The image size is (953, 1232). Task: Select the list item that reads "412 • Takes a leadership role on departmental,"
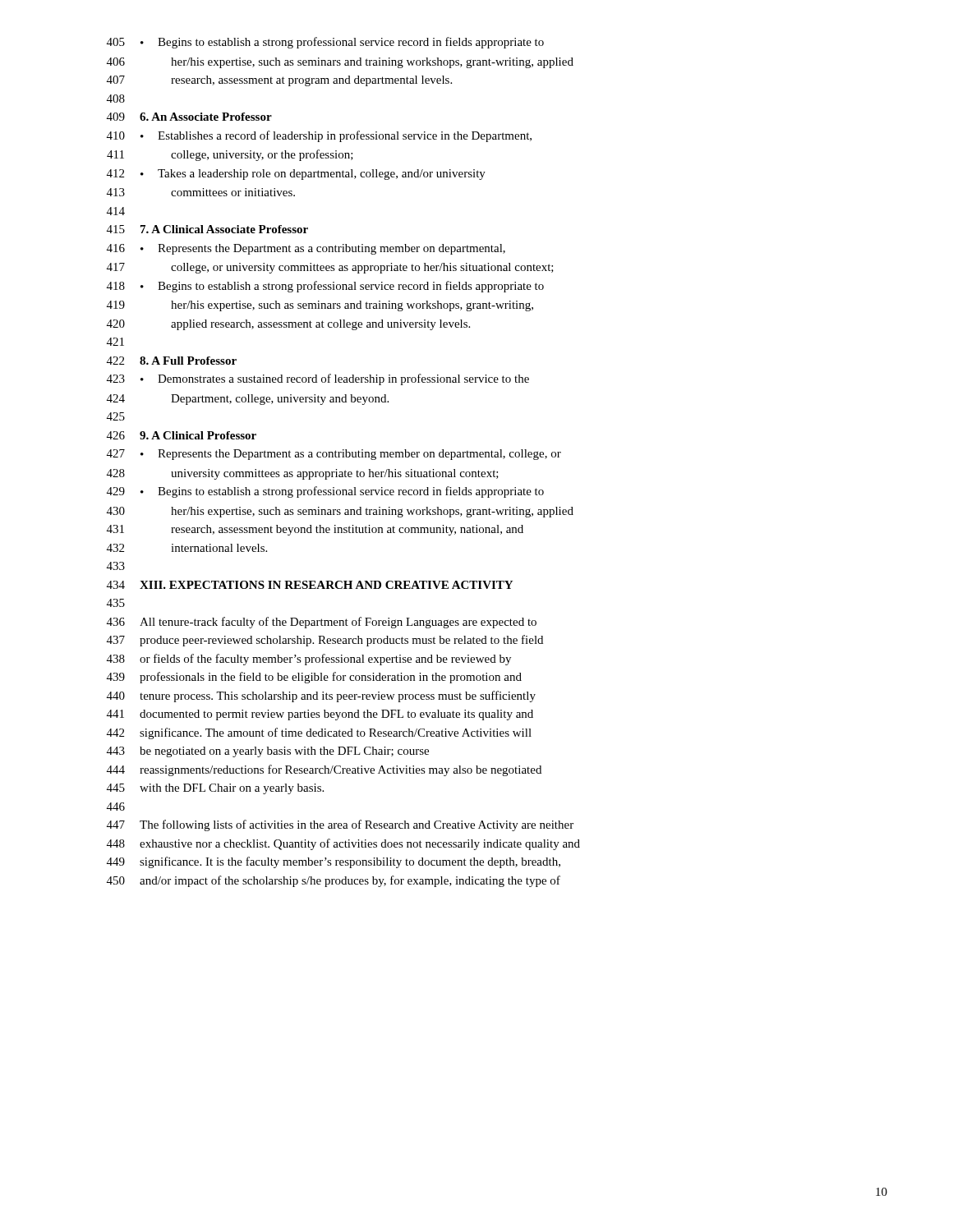(x=419, y=183)
